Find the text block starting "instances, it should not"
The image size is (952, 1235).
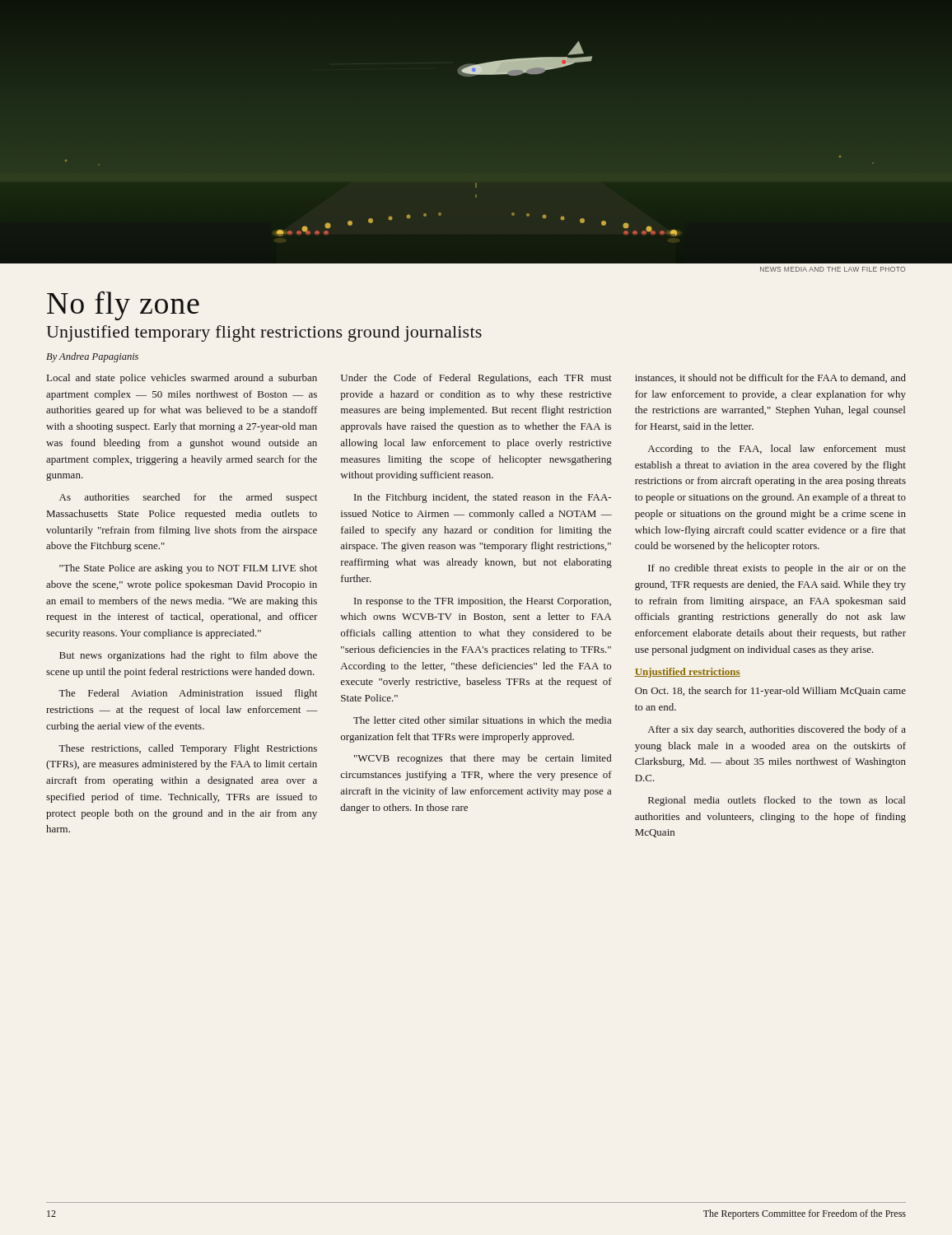pyautogui.click(x=770, y=514)
